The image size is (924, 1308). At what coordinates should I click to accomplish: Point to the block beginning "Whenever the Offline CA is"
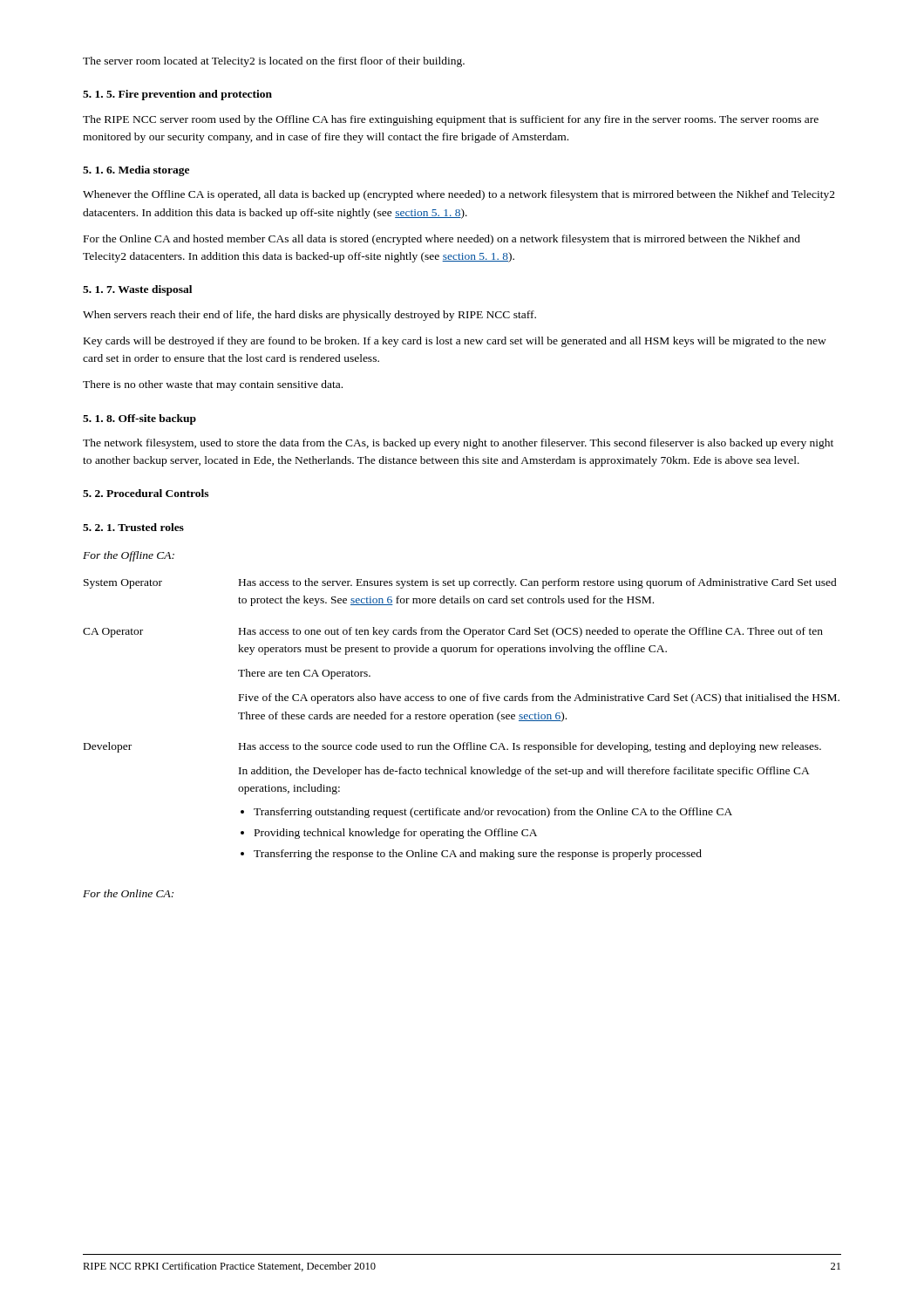point(462,204)
